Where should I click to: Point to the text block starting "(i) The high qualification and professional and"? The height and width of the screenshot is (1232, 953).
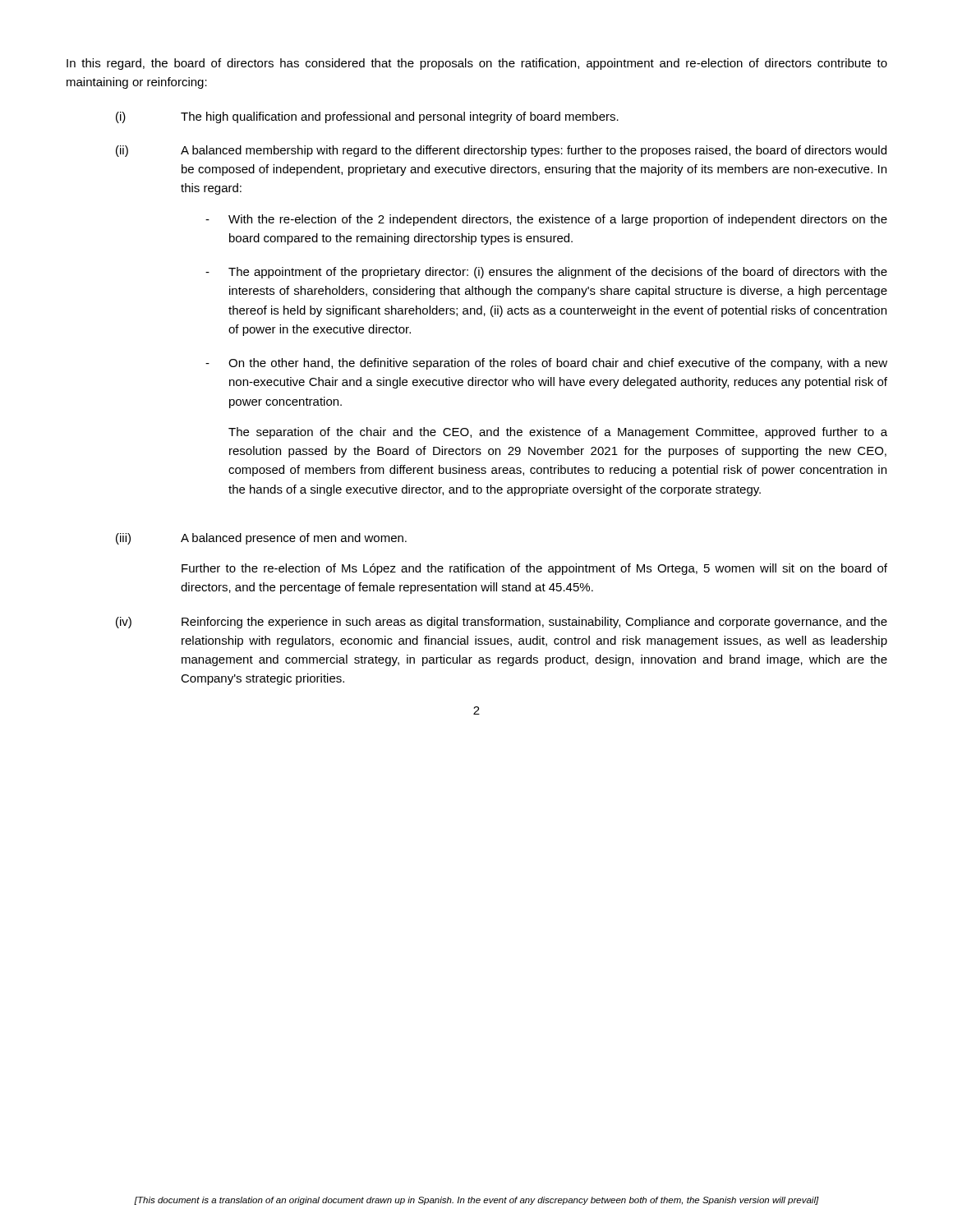[476, 116]
